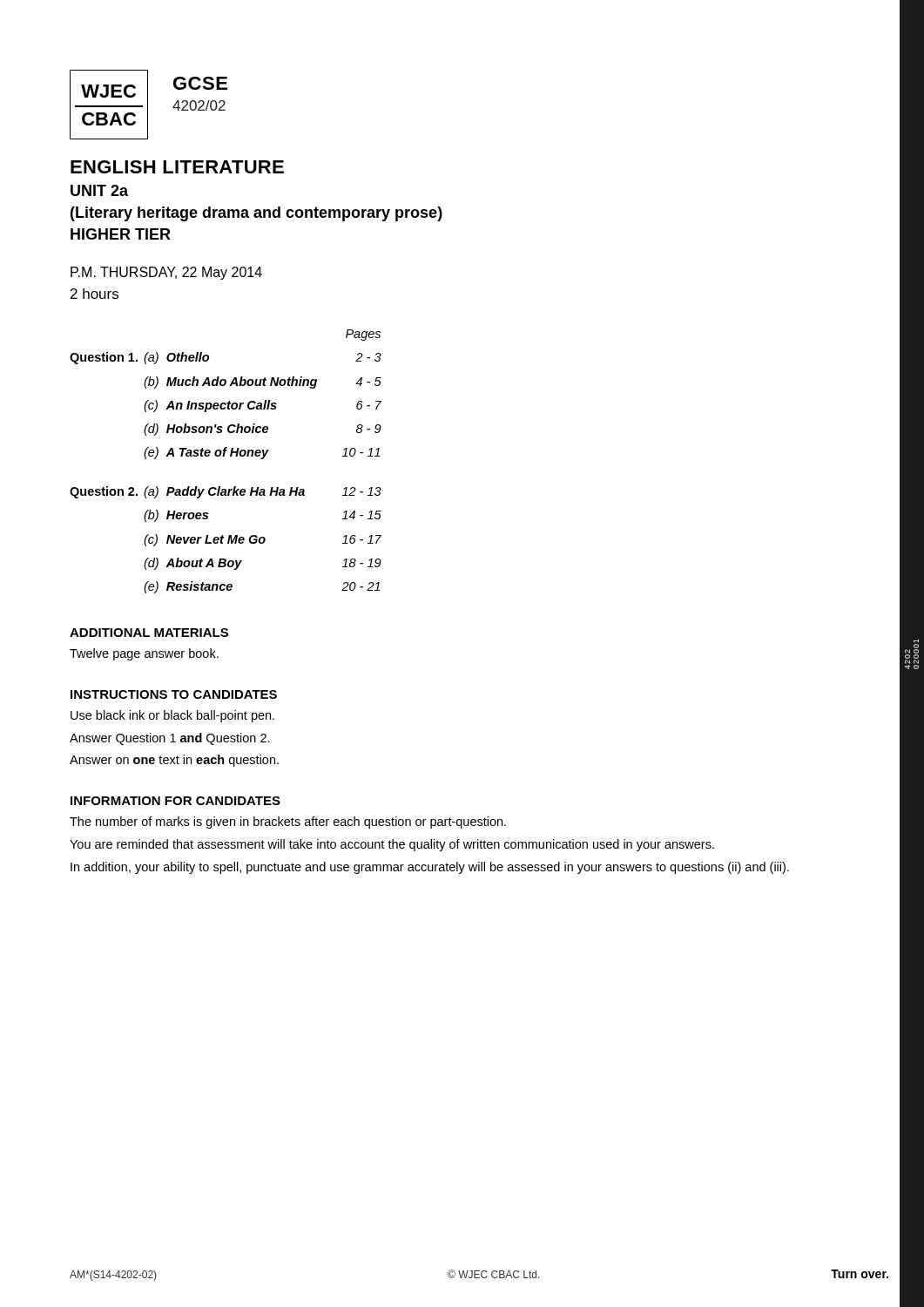Find the logo

109,105
